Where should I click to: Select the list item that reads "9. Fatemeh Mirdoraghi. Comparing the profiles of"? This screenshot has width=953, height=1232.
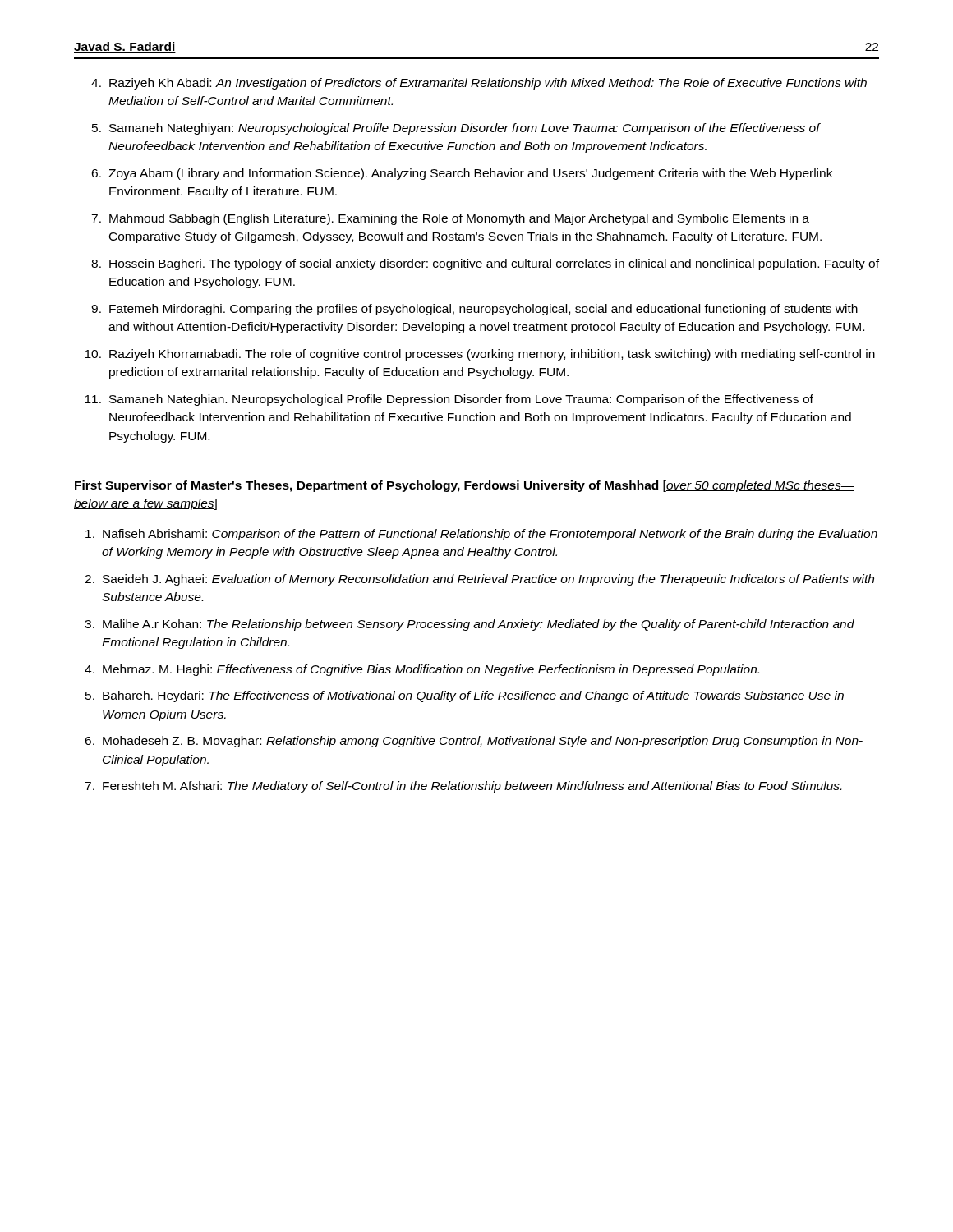point(476,318)
